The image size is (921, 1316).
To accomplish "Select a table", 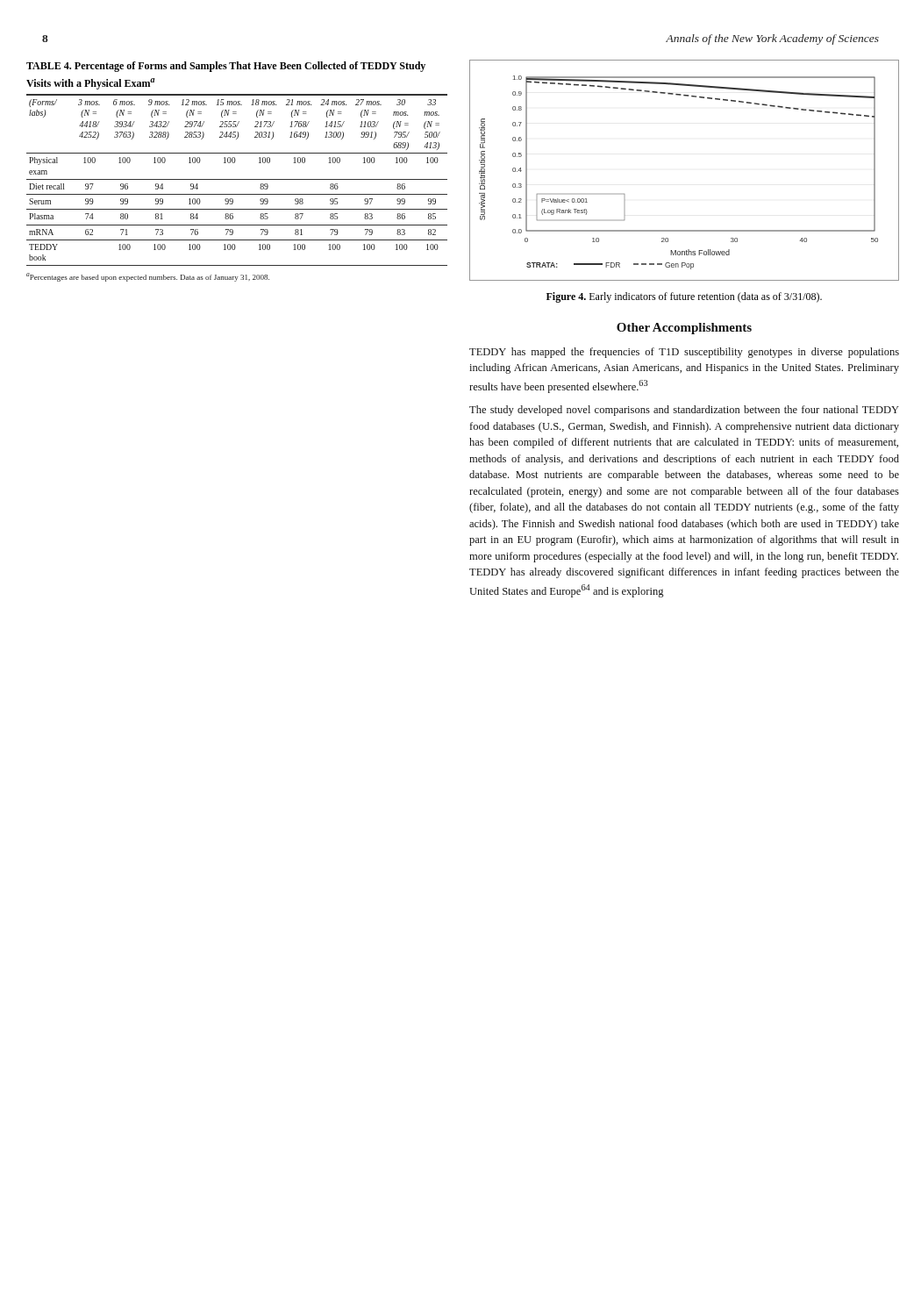I will (x=237, y=171).
